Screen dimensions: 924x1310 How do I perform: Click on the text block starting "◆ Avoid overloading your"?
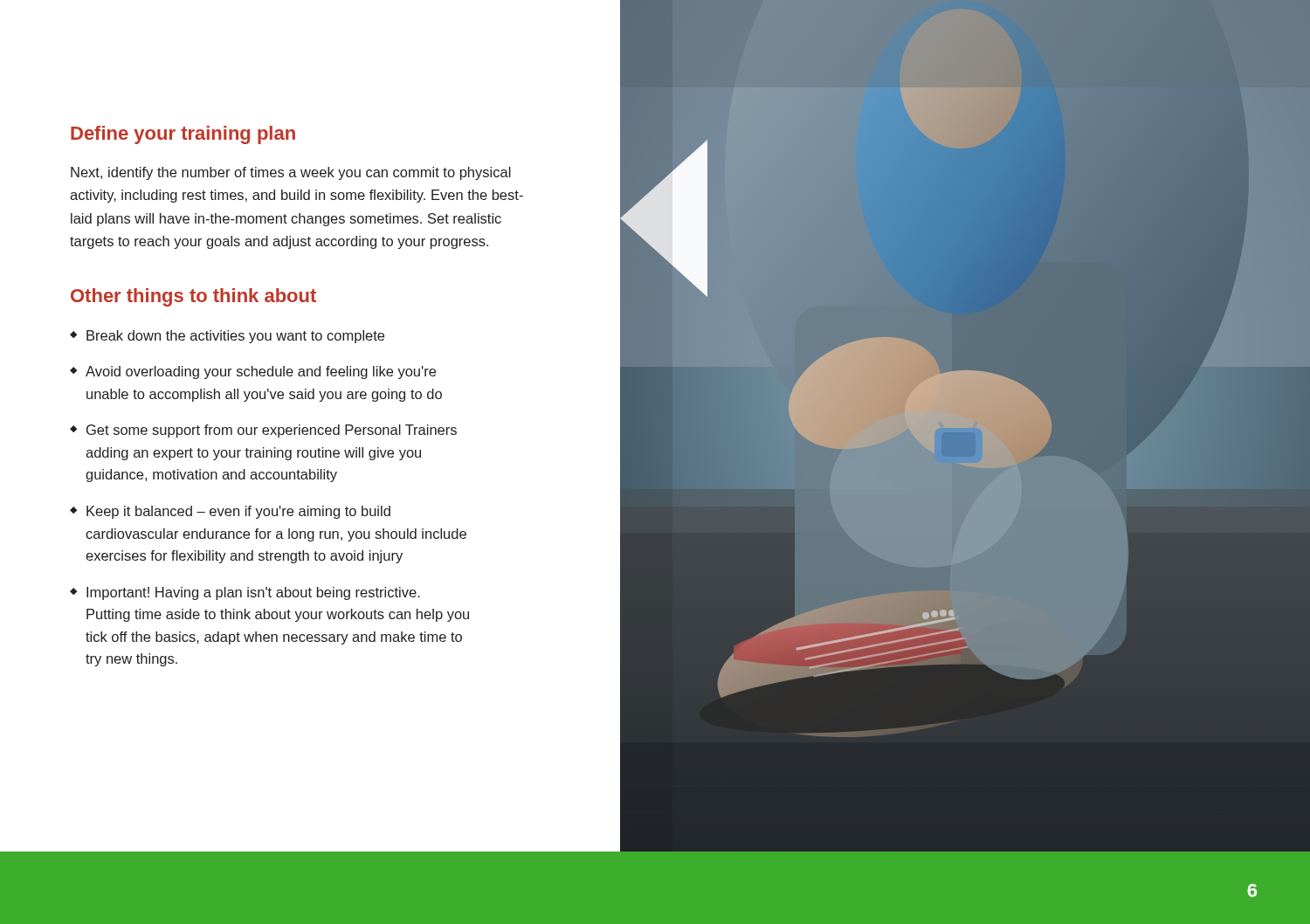pyautogui.click(x=256, y=383)
